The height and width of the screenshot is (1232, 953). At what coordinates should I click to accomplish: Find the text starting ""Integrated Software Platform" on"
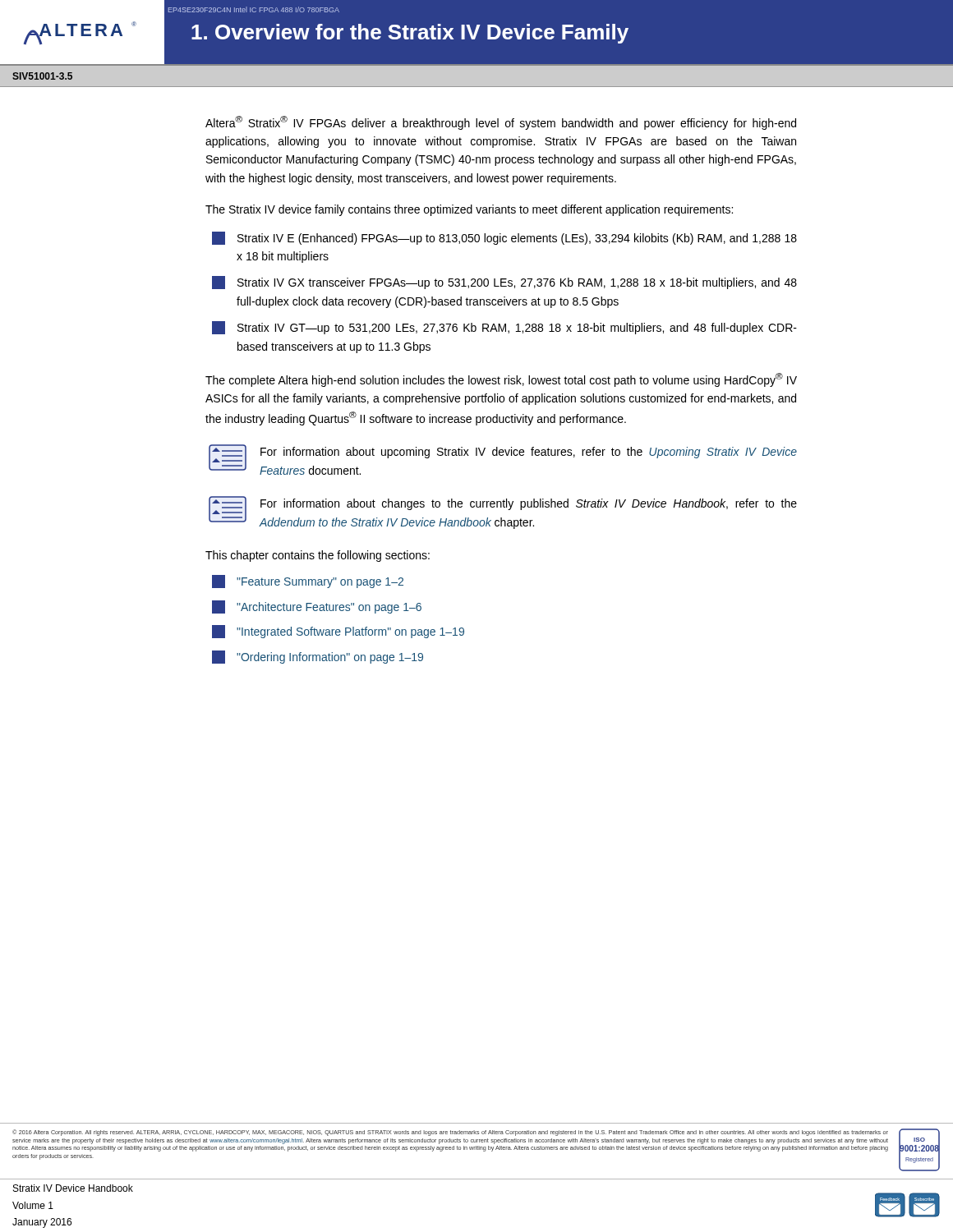[338, 632]
